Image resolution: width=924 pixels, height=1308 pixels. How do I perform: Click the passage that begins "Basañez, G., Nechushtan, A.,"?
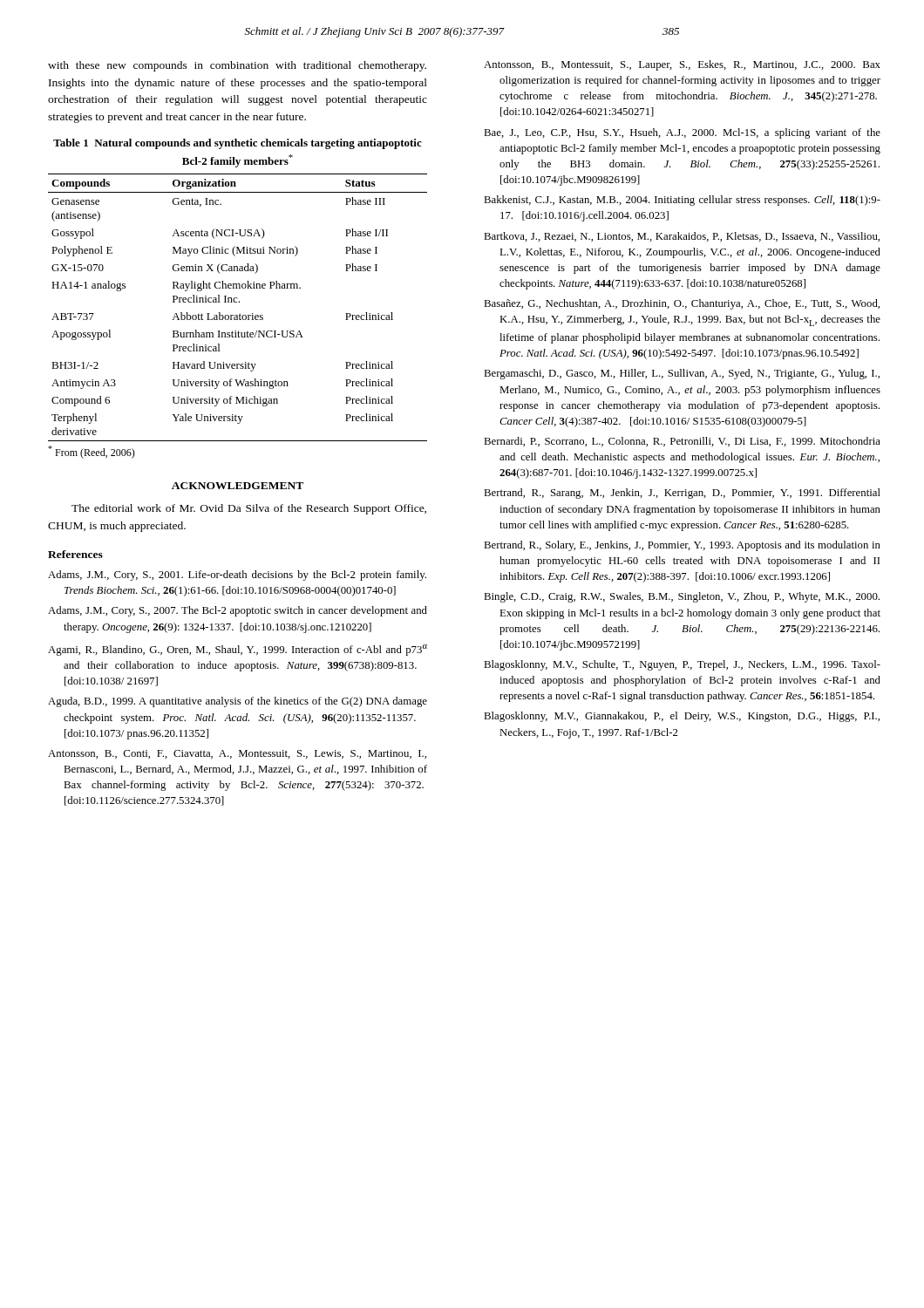[682, 329]
